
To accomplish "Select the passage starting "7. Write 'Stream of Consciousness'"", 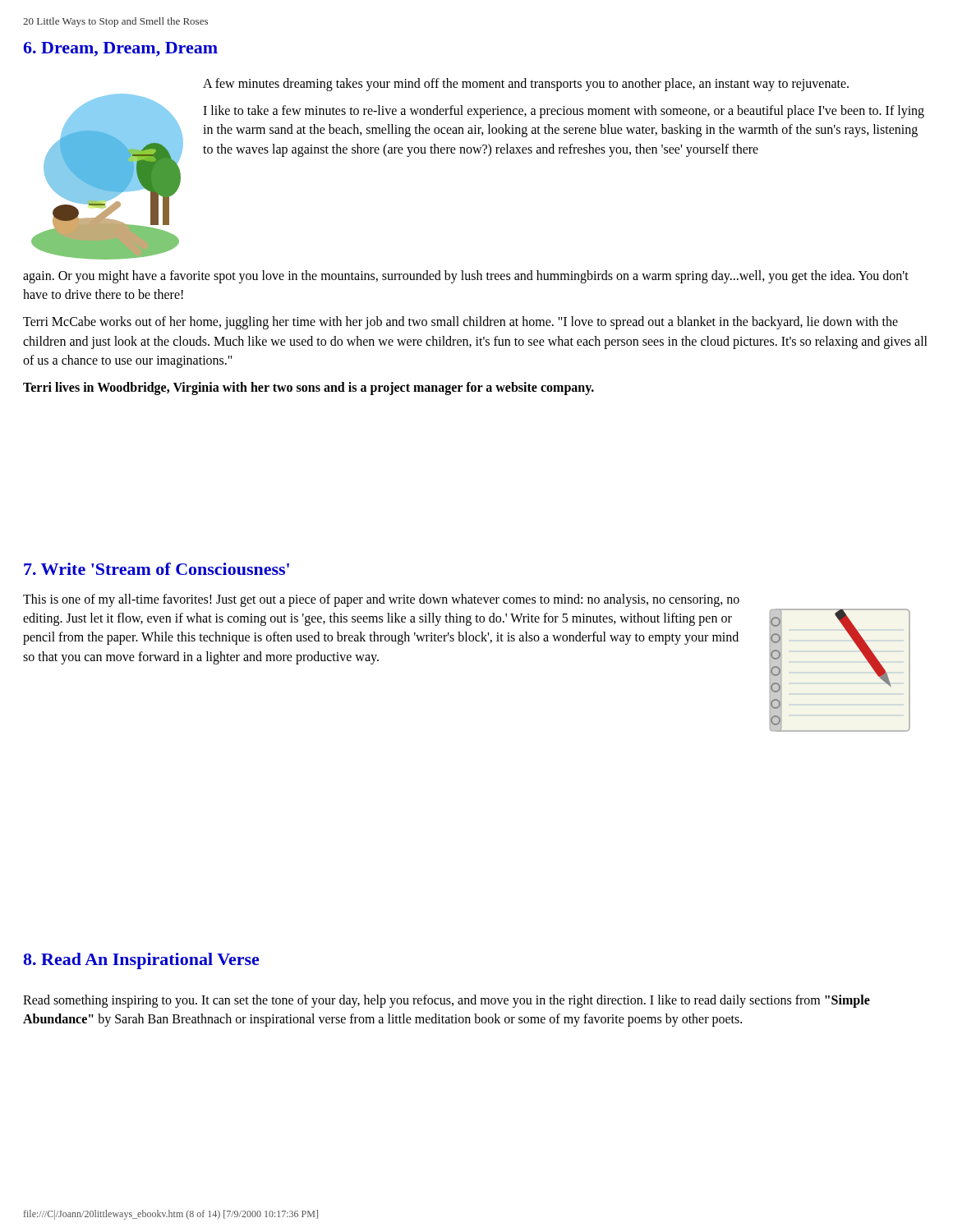I will [x=157, y=569].
